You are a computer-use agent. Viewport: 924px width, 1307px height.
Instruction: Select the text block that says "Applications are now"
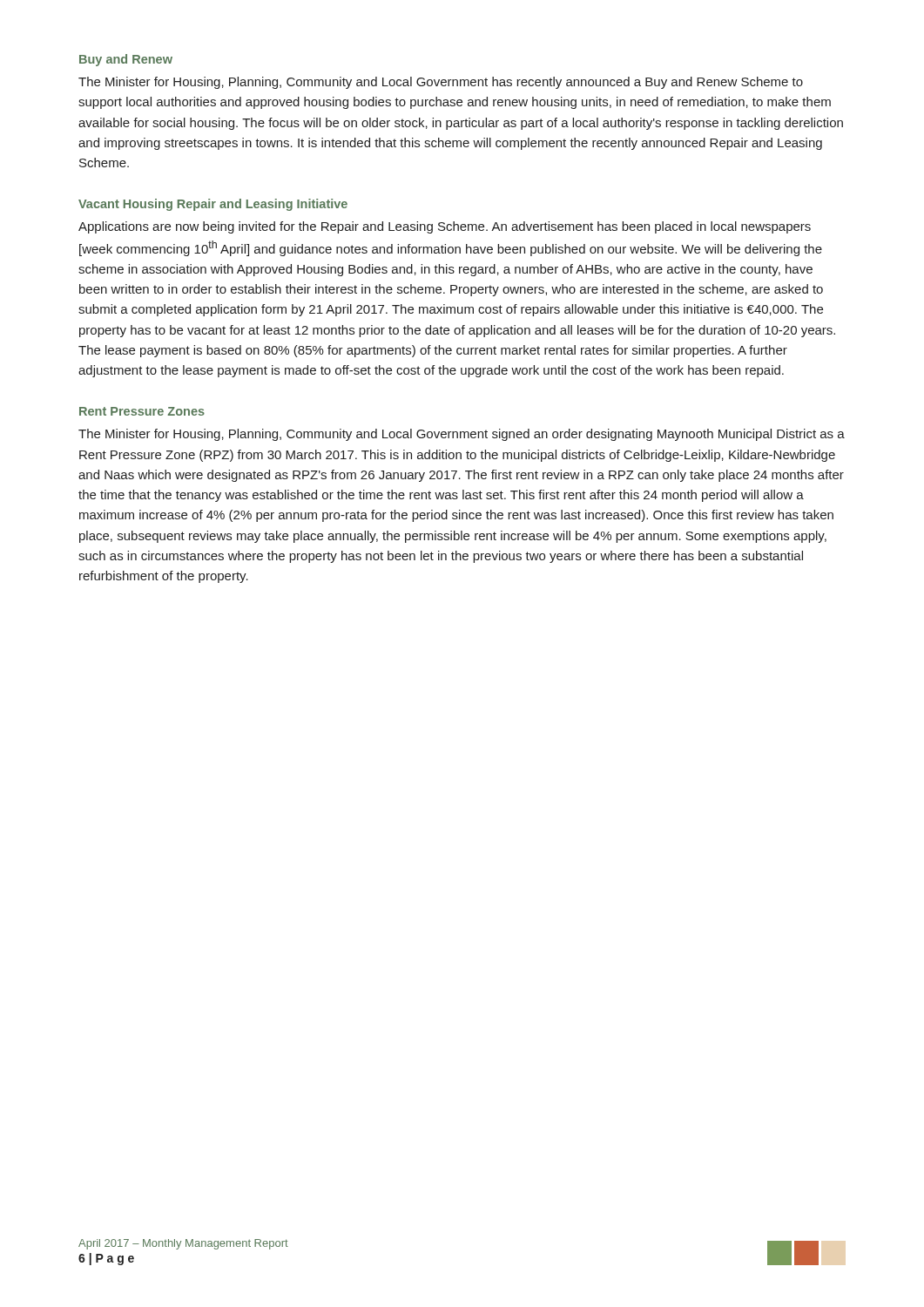457,298
